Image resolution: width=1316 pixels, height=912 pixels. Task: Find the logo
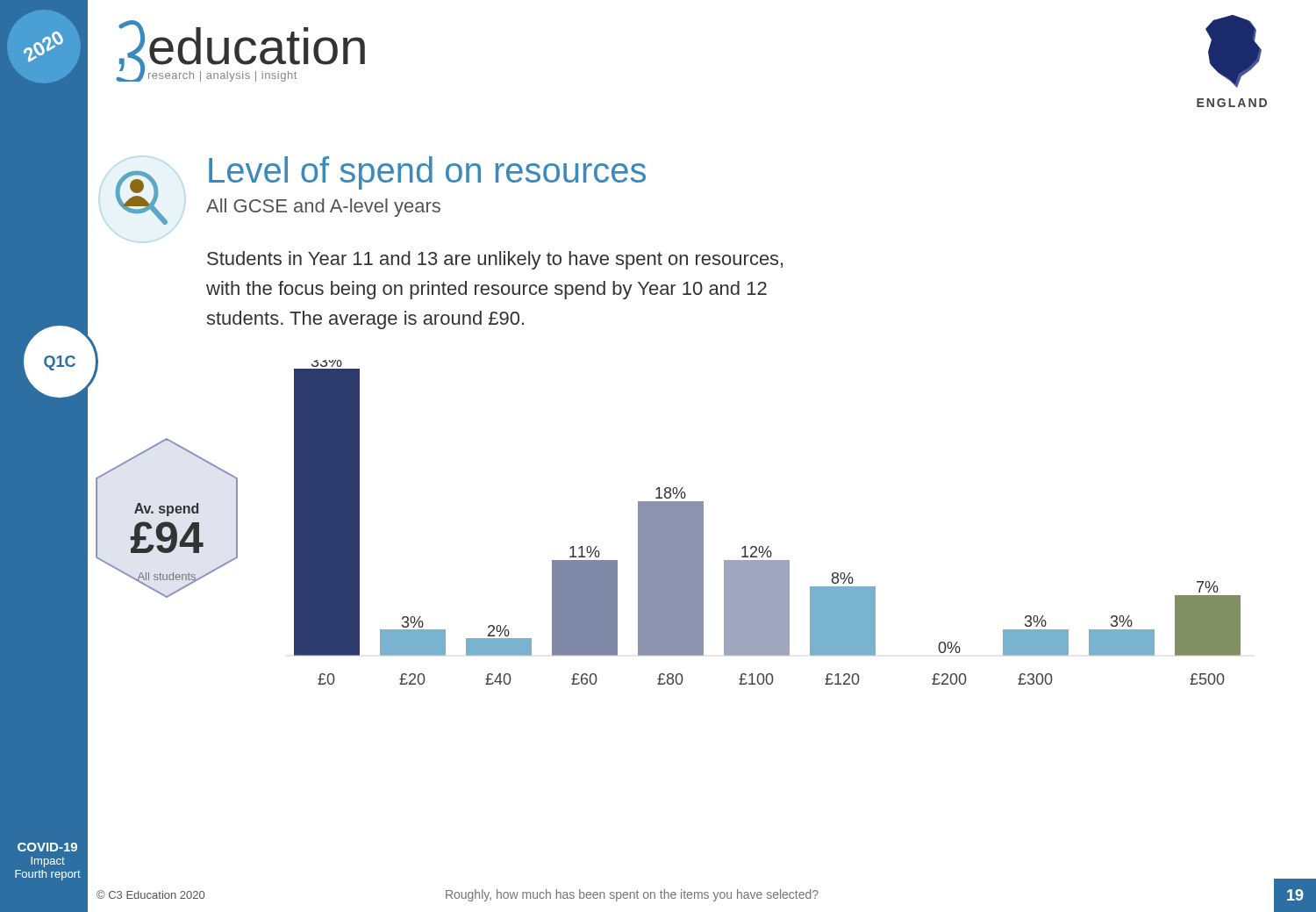[x=259, y=50]
